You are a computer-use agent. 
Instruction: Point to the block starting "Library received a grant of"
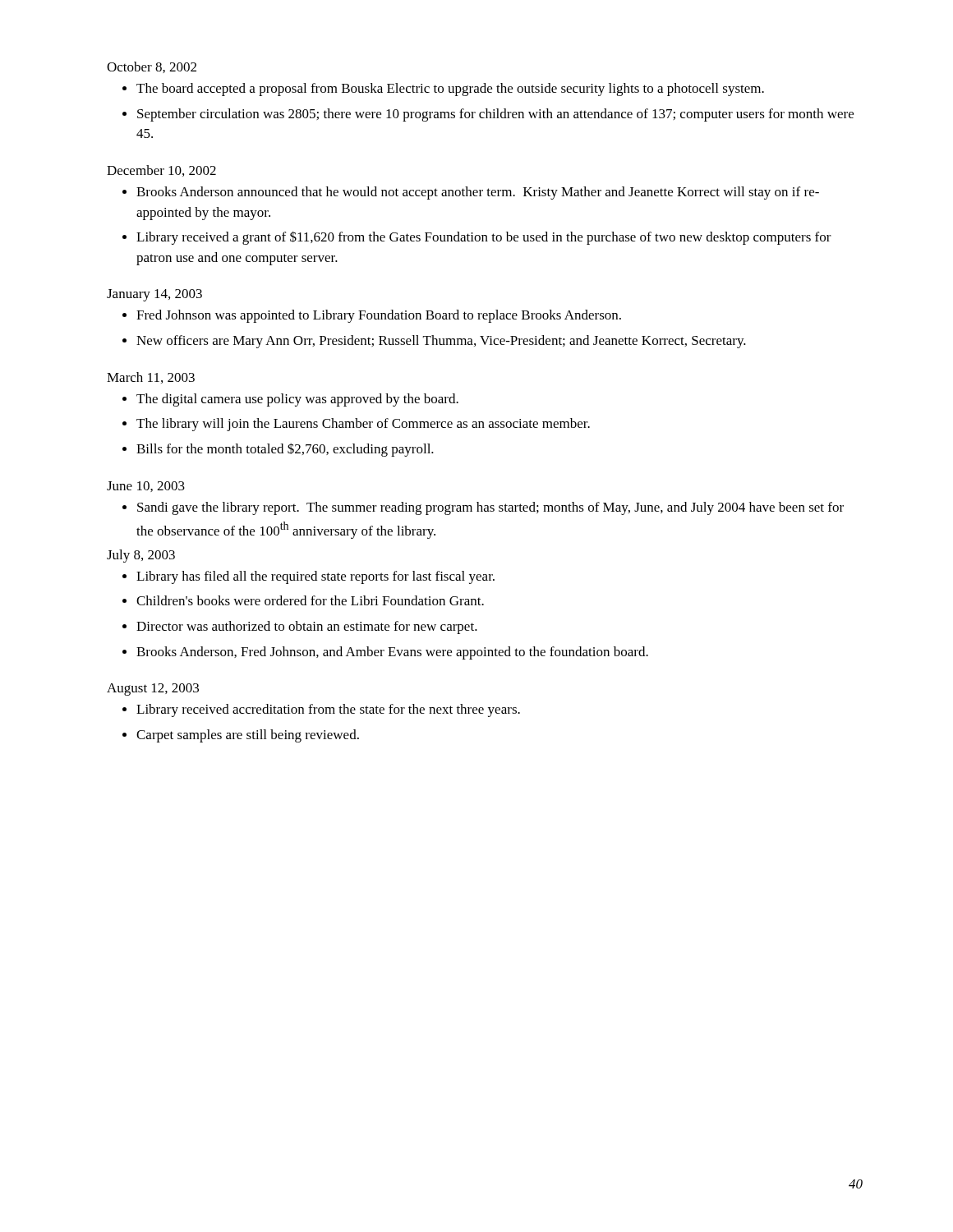[x=484, y=247]
